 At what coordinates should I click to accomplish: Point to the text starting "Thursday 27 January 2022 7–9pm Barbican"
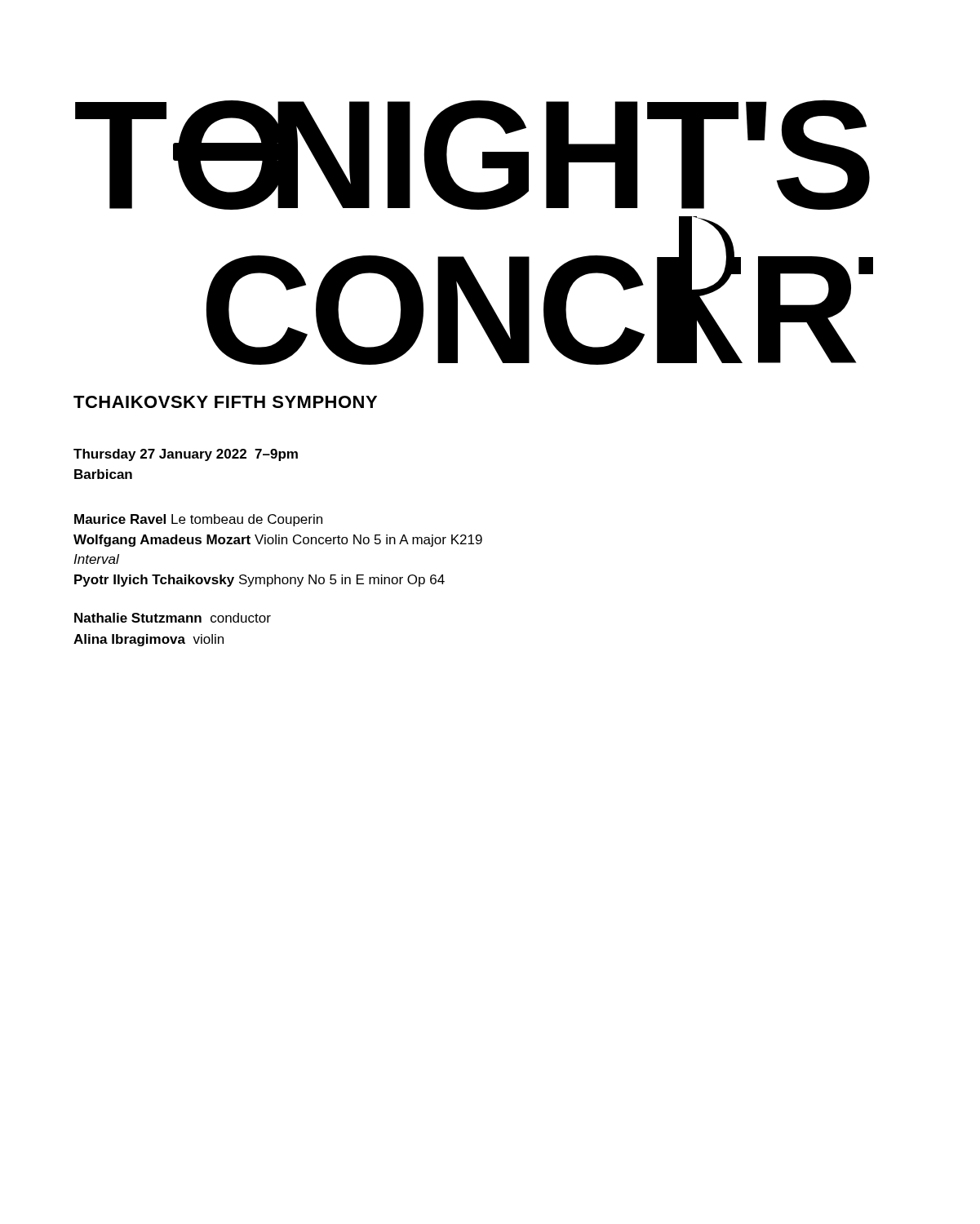(186, 465)
